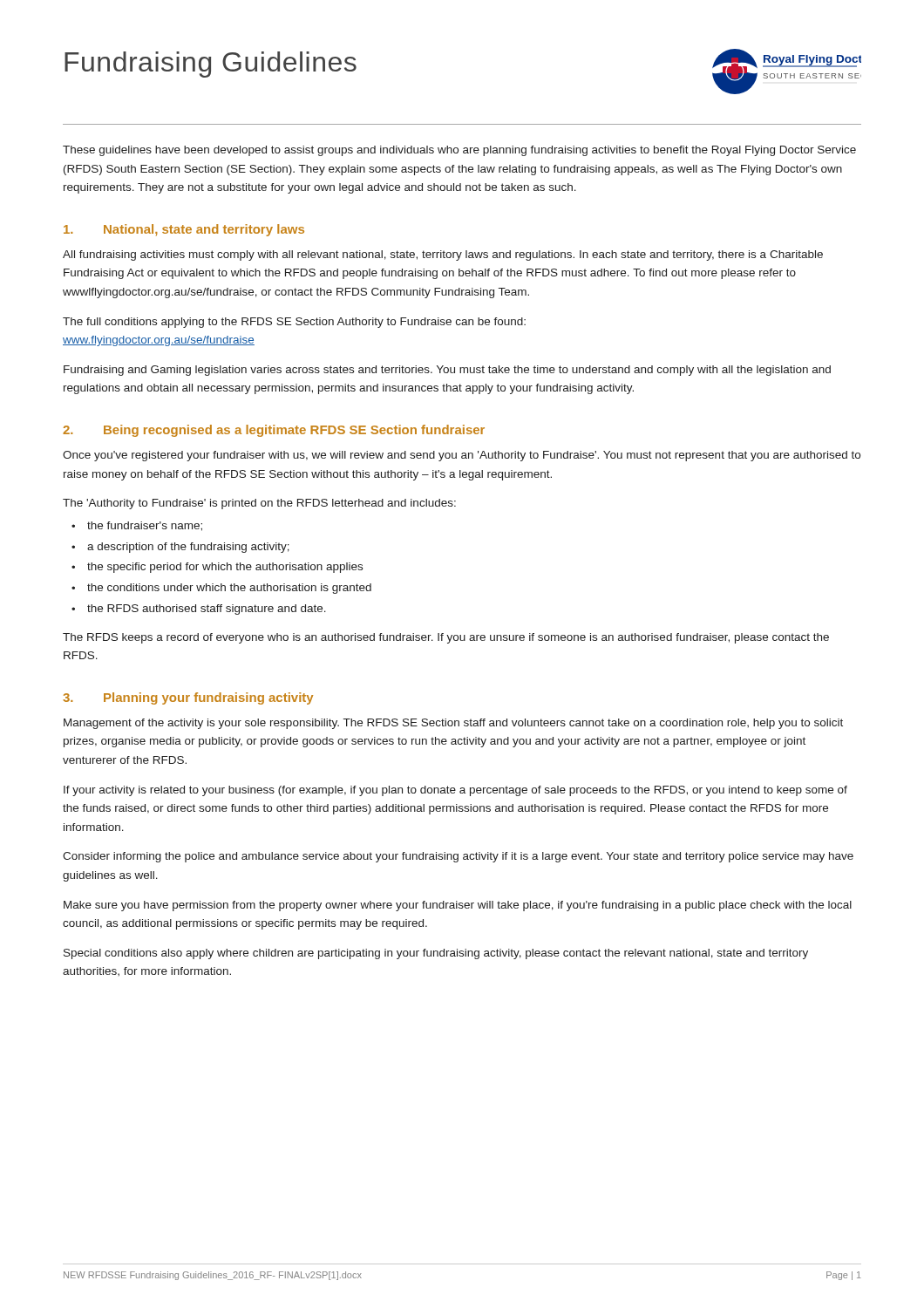Where is the passage that starts "Fundraising and Gaming legislation"?

[447, 379]
